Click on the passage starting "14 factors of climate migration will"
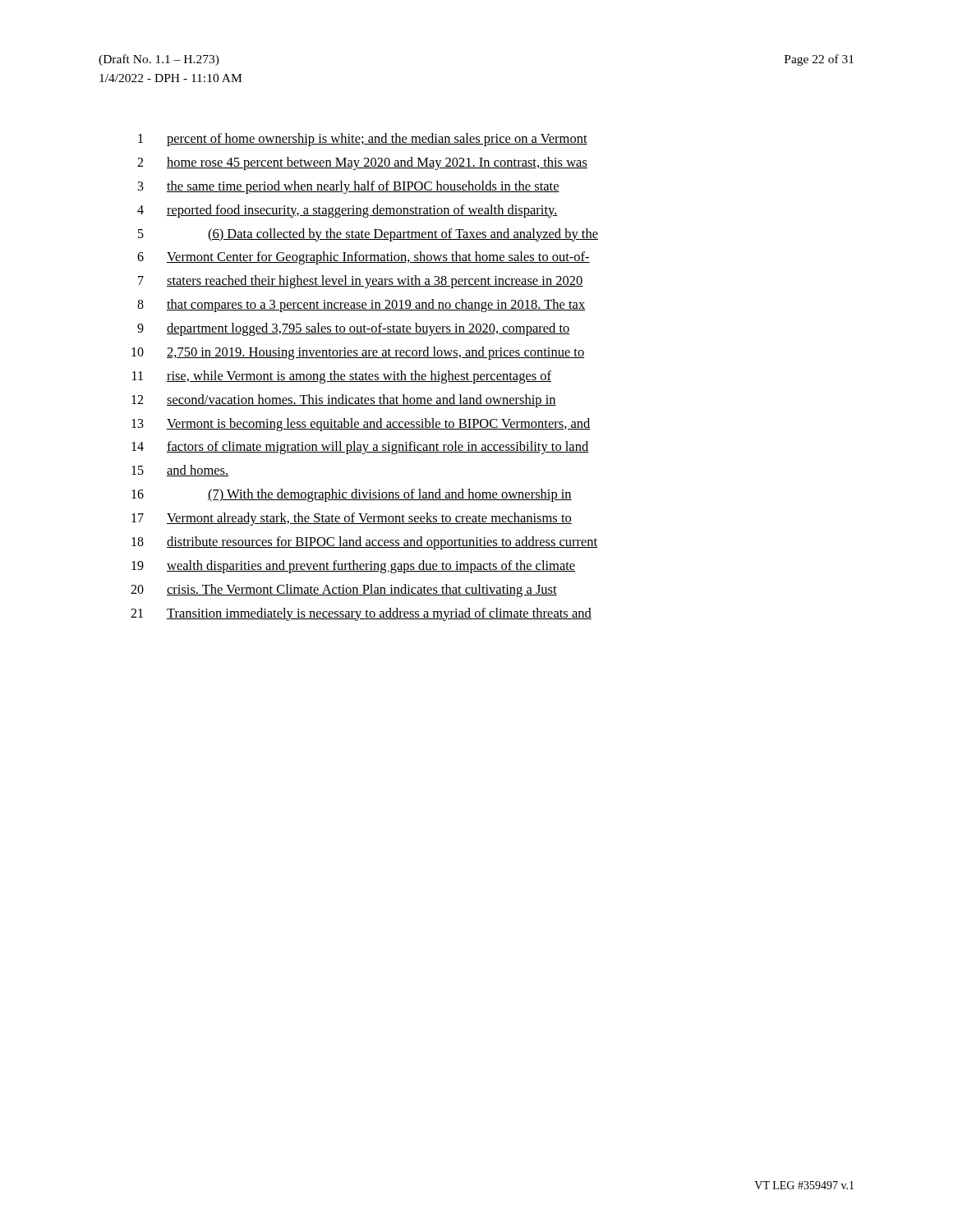953x1232 pixels. pyautogui.click(x=476, y=447)
